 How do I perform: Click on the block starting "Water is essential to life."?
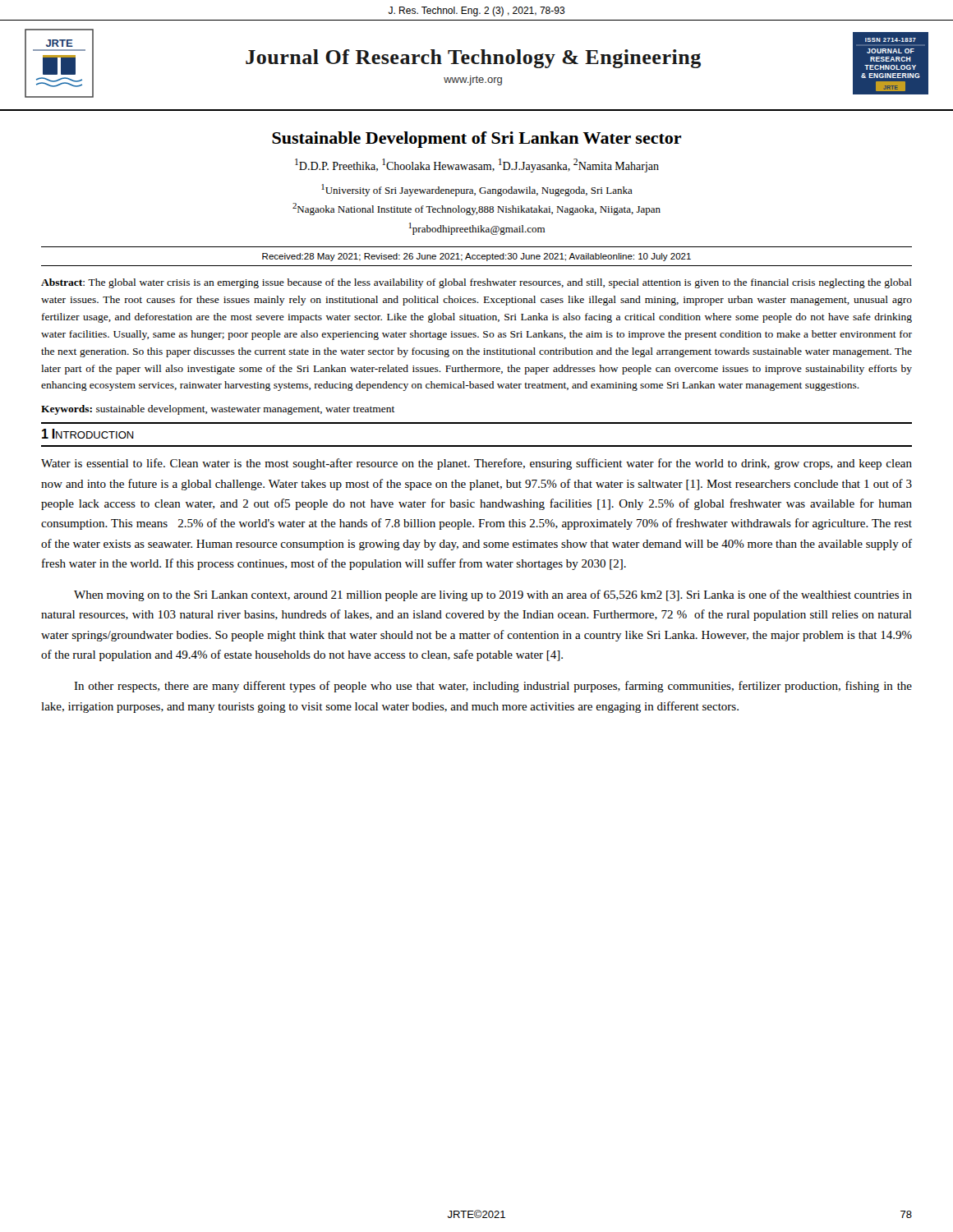476,513
